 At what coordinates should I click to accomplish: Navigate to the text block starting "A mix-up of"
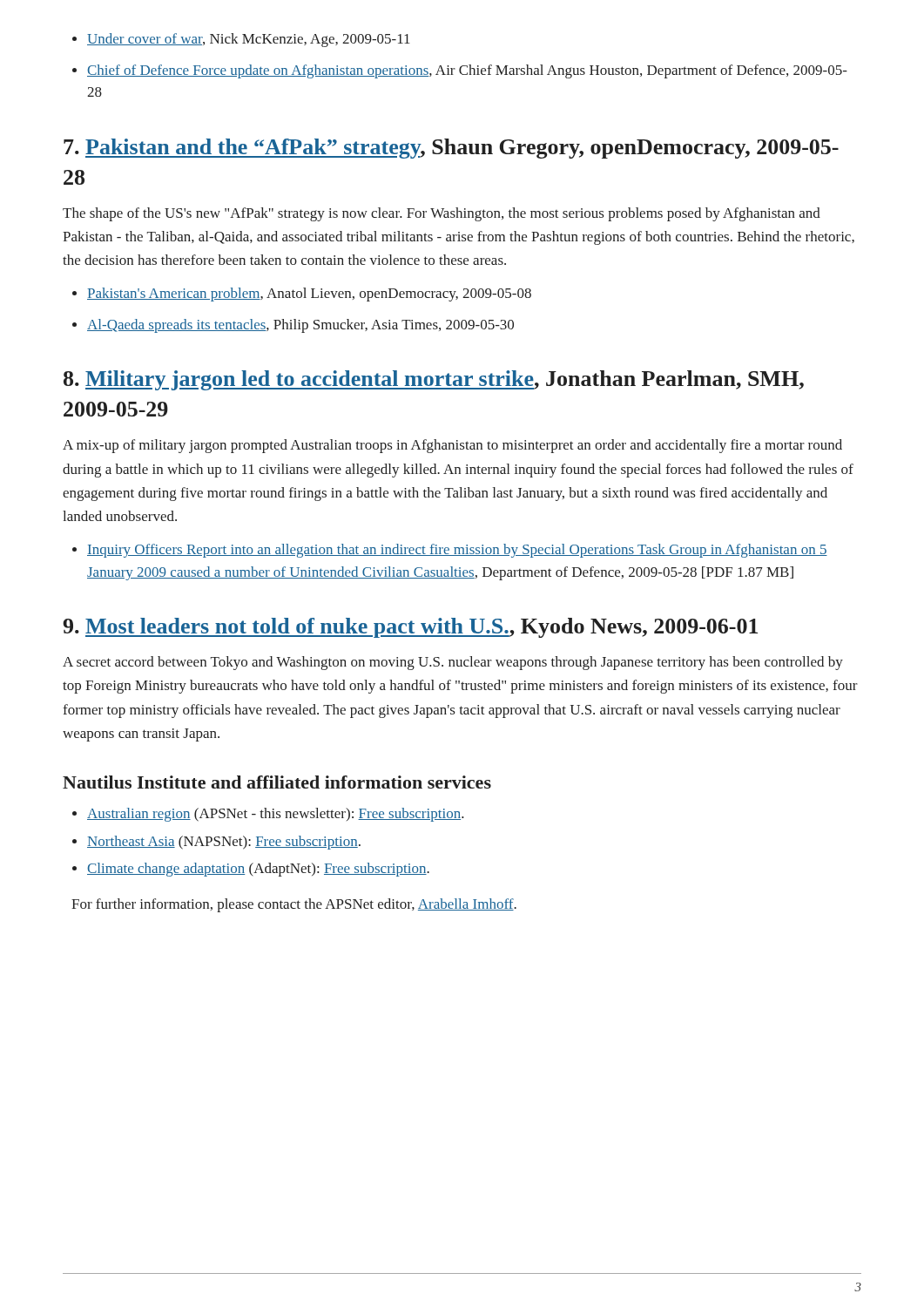click(x=458, y=481)
